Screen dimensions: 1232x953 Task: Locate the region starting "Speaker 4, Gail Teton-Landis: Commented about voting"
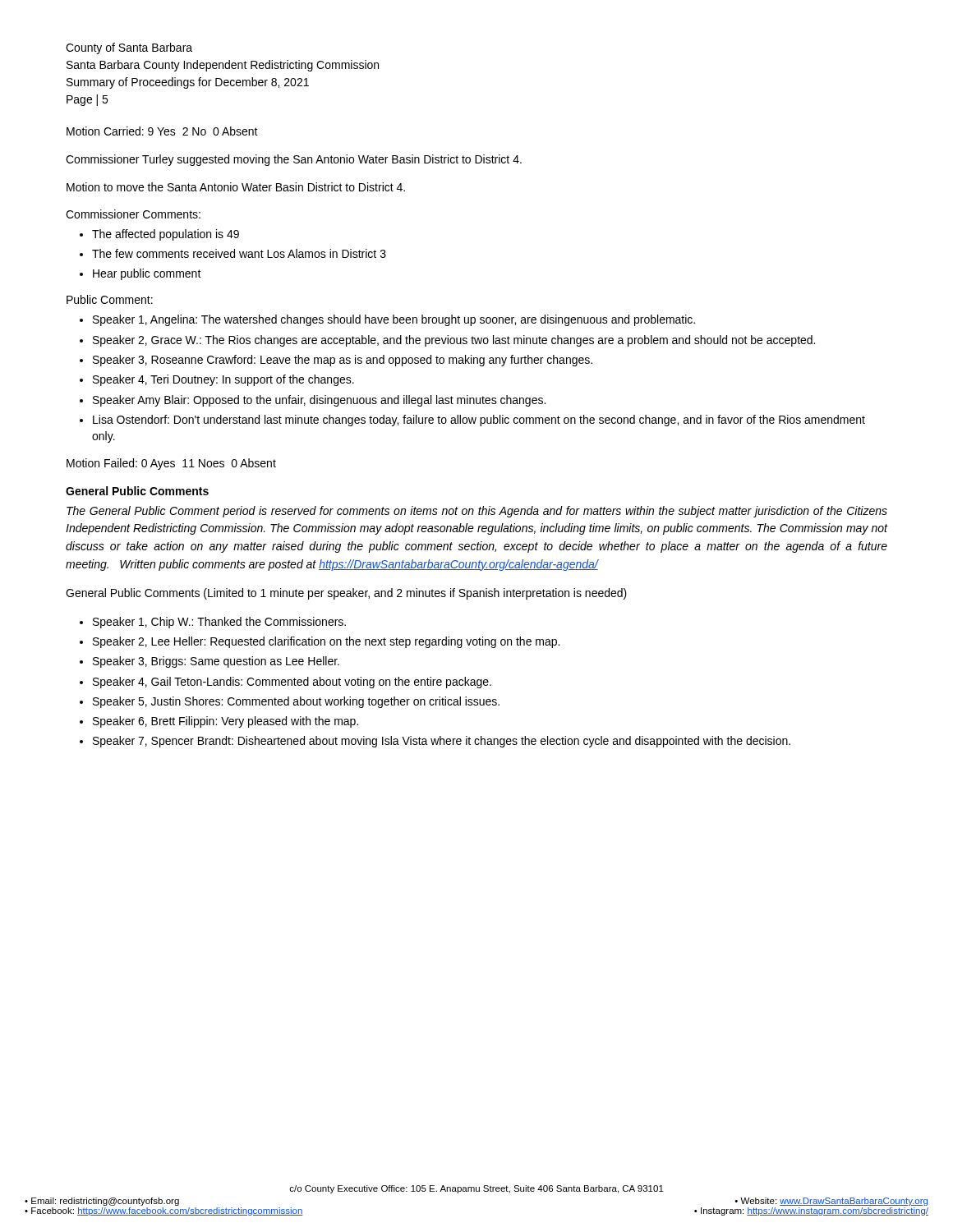click(292, 681)
